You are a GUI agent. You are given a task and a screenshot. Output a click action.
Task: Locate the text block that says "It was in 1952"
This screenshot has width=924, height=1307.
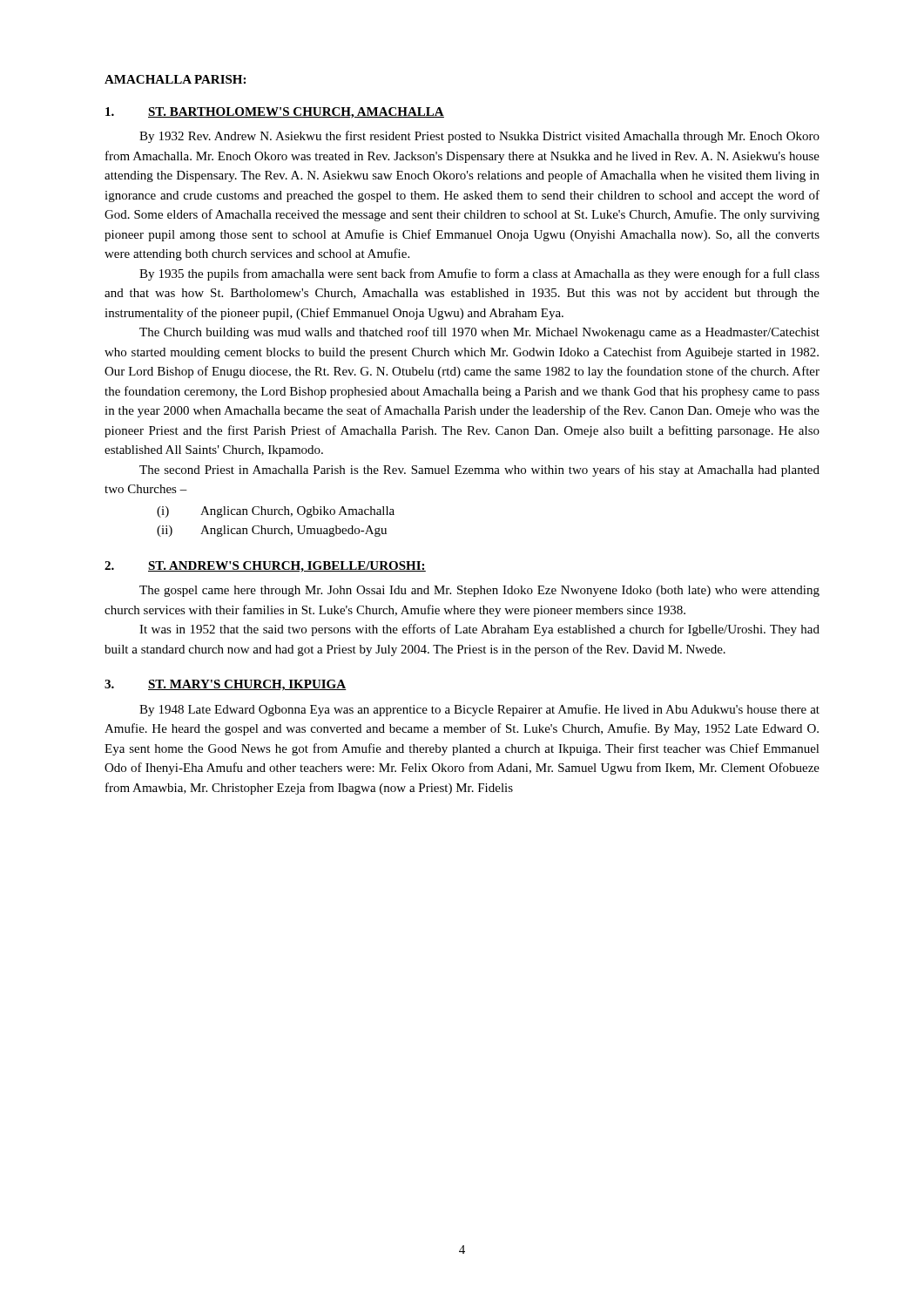[x=462, y=639]
